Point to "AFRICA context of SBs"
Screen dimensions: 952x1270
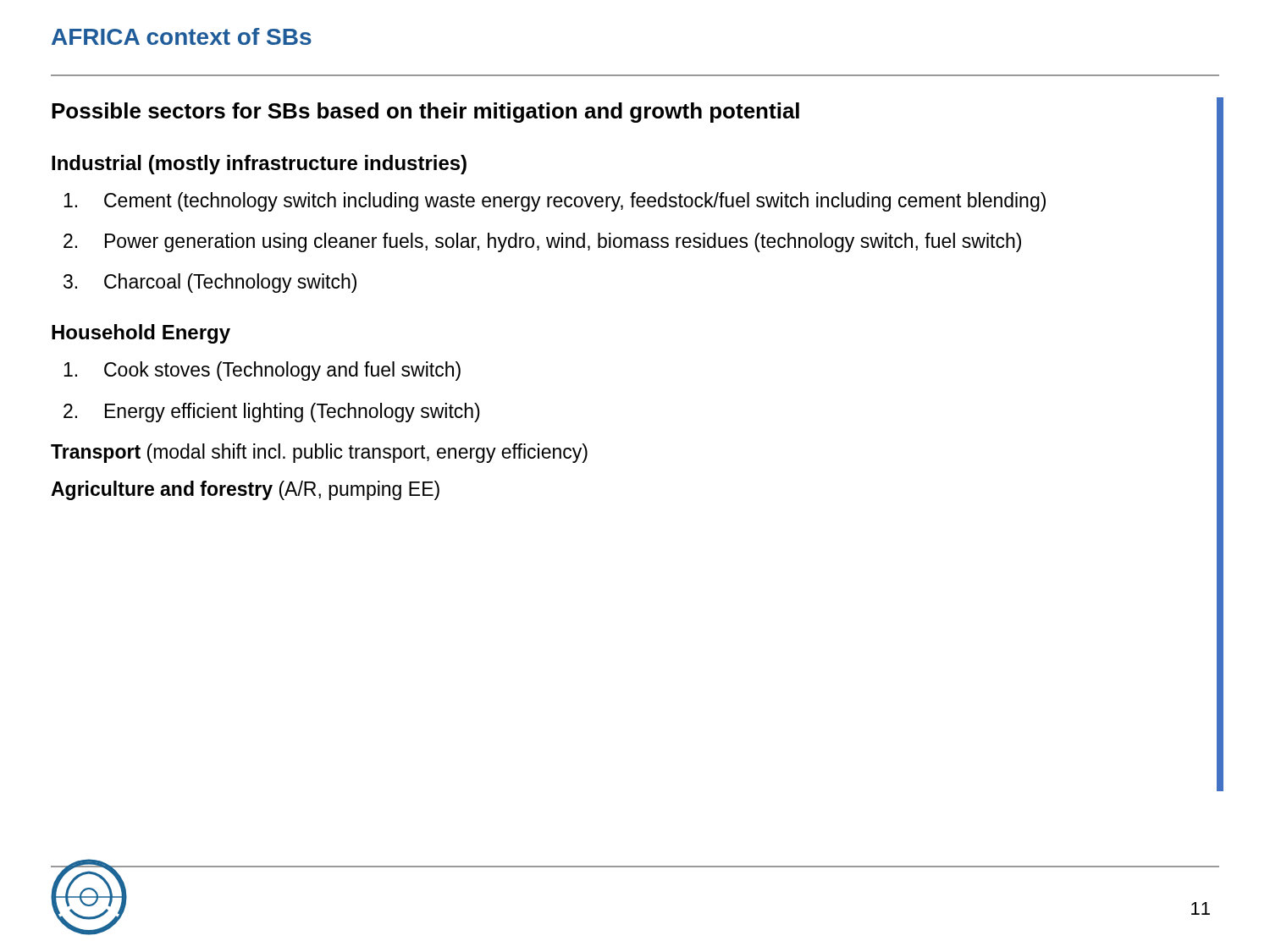[x=181, y=37]
